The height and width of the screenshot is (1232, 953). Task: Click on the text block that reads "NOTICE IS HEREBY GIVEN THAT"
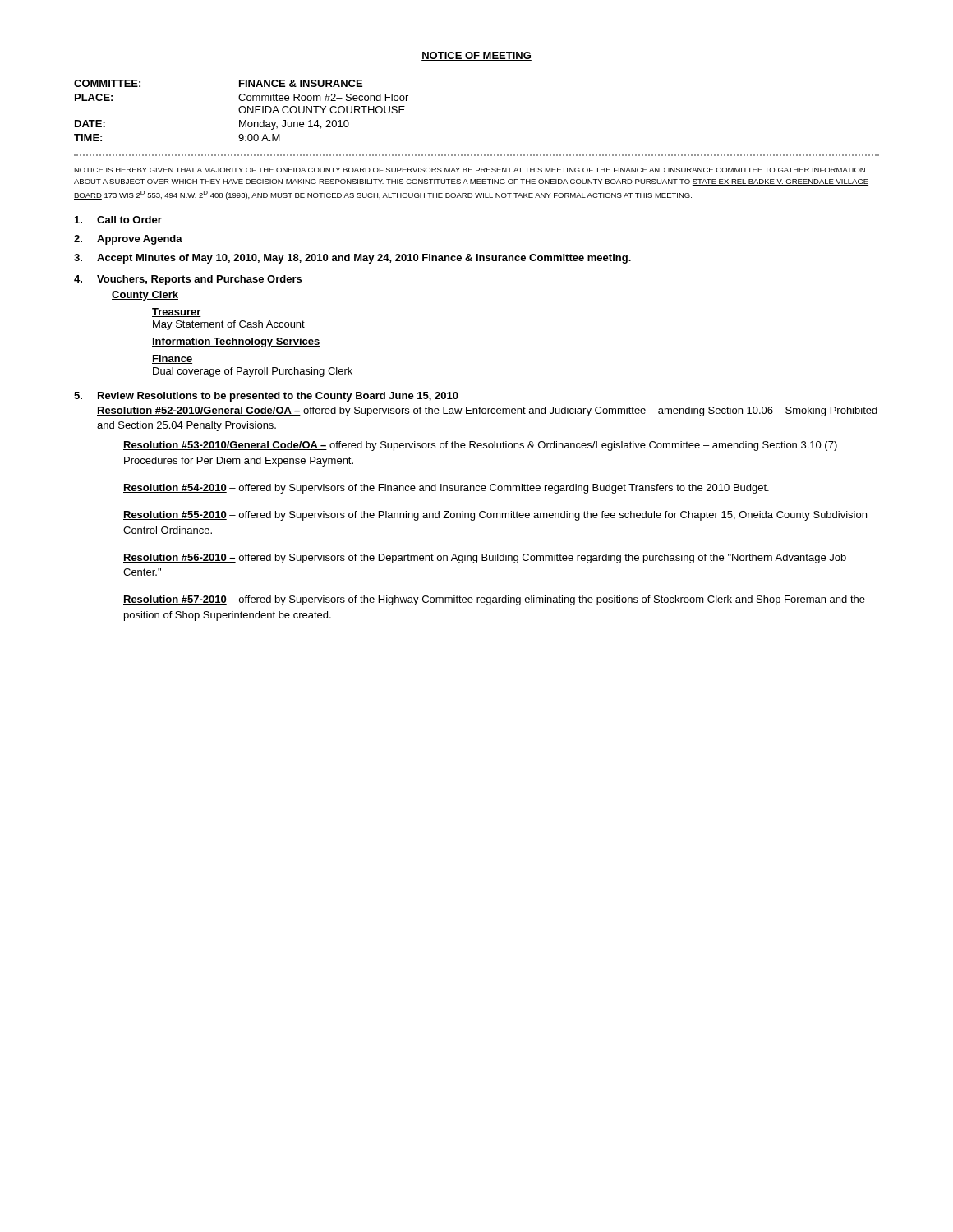coord(471,182)
